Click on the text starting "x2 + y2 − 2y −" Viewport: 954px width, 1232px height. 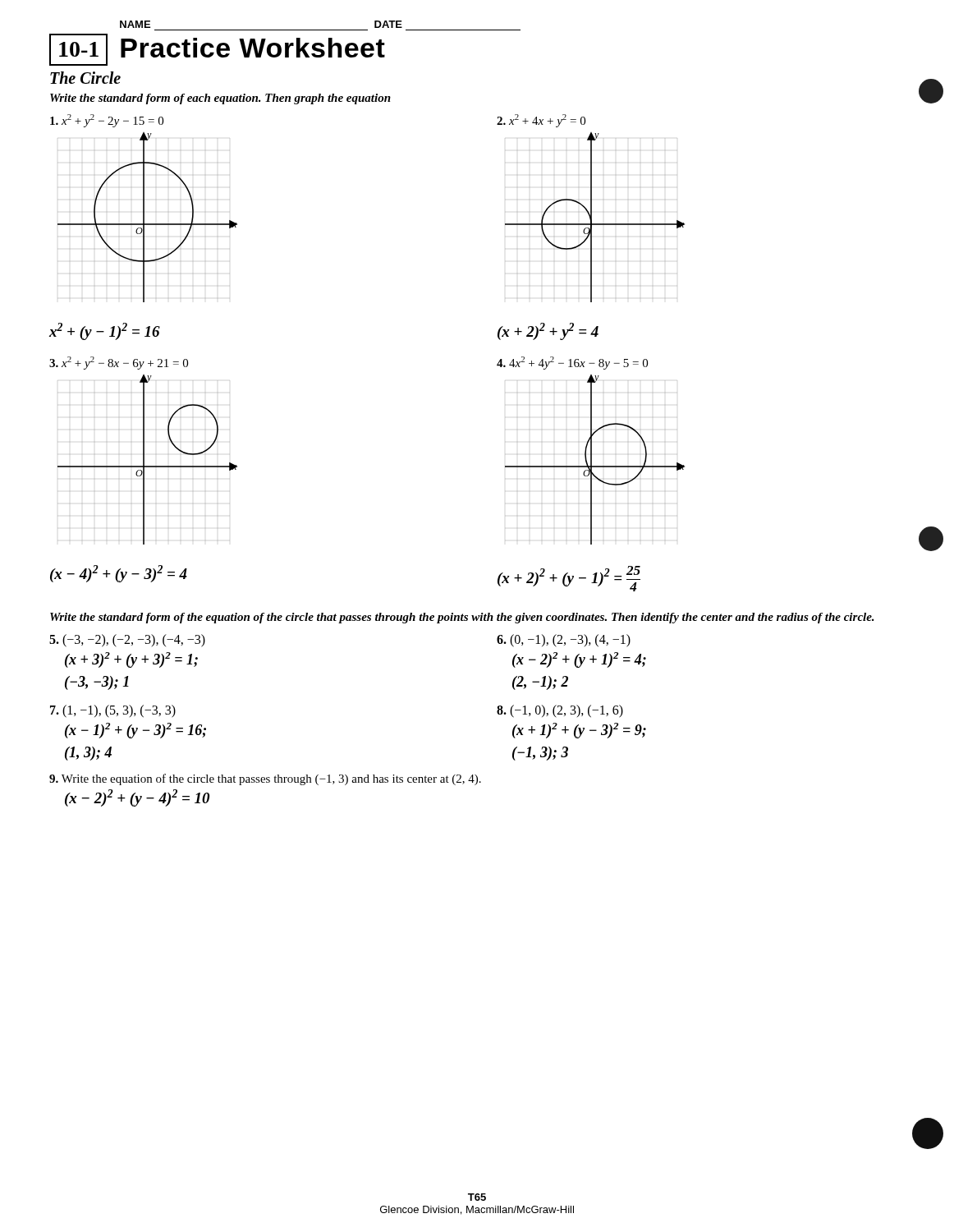pos(107,120)
